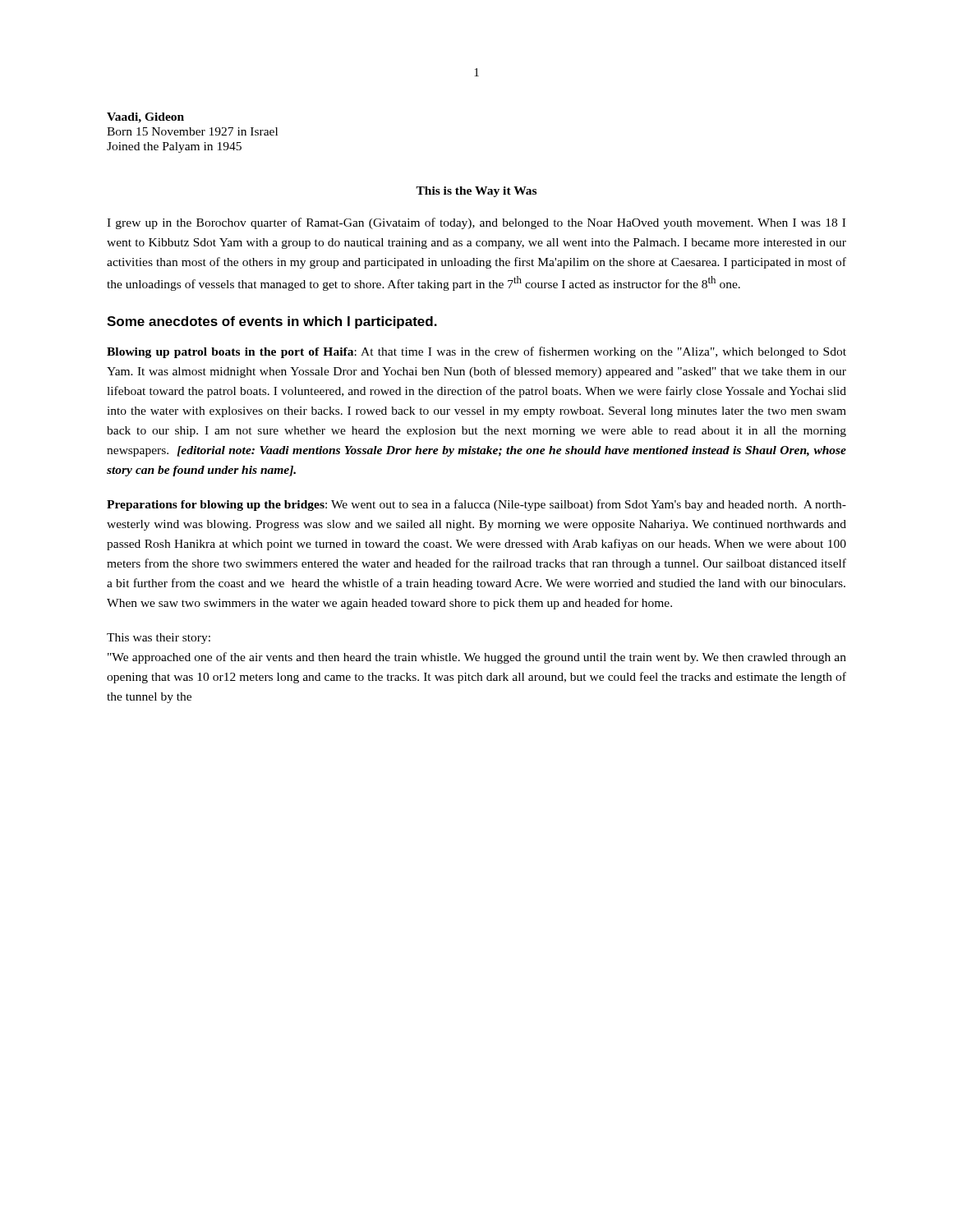953x1232 pixels.
Task: Select the passage starting "I grew up"
Action: (476, 253)
